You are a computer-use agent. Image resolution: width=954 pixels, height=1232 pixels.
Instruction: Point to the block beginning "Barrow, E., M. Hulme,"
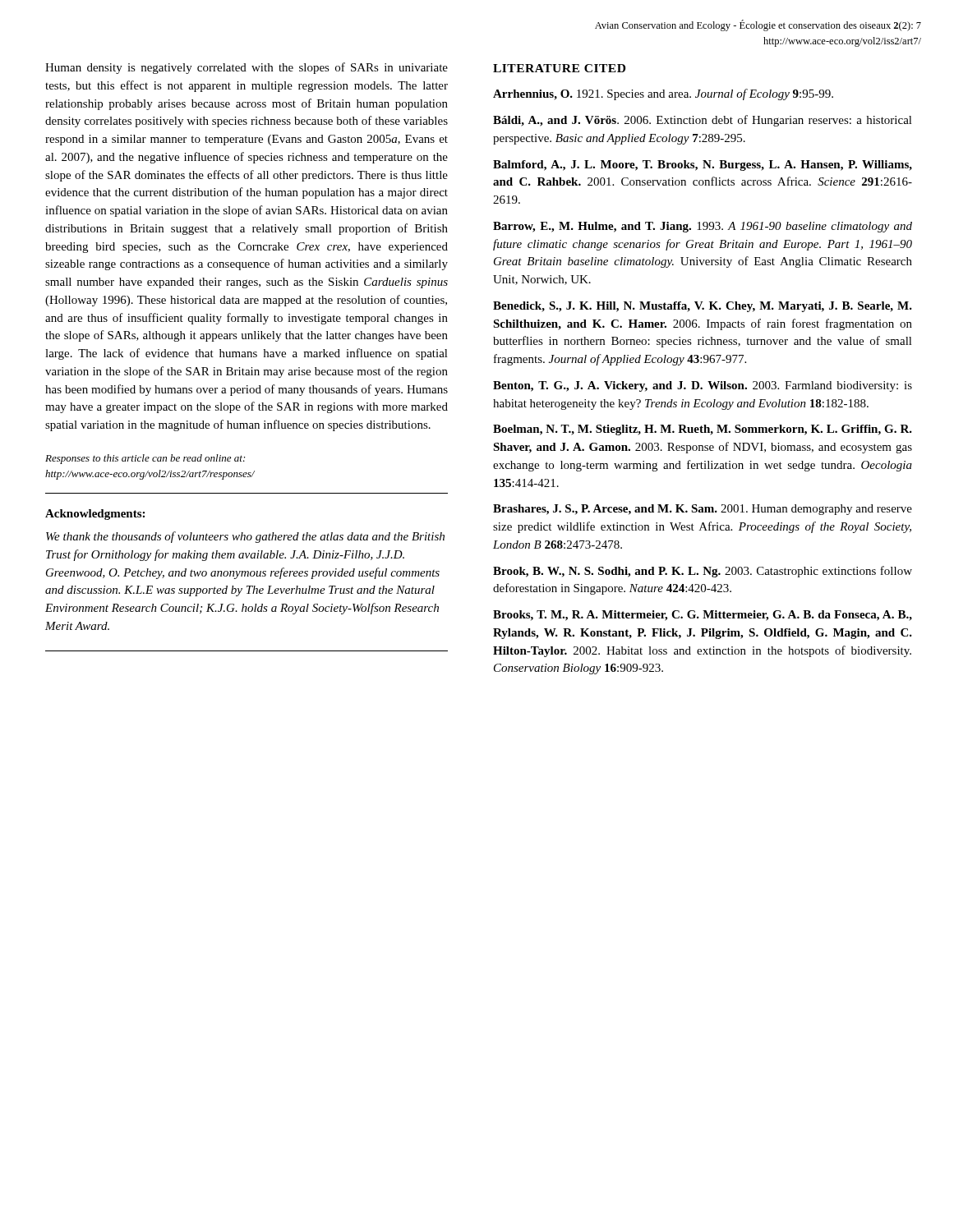pos(703,253)
